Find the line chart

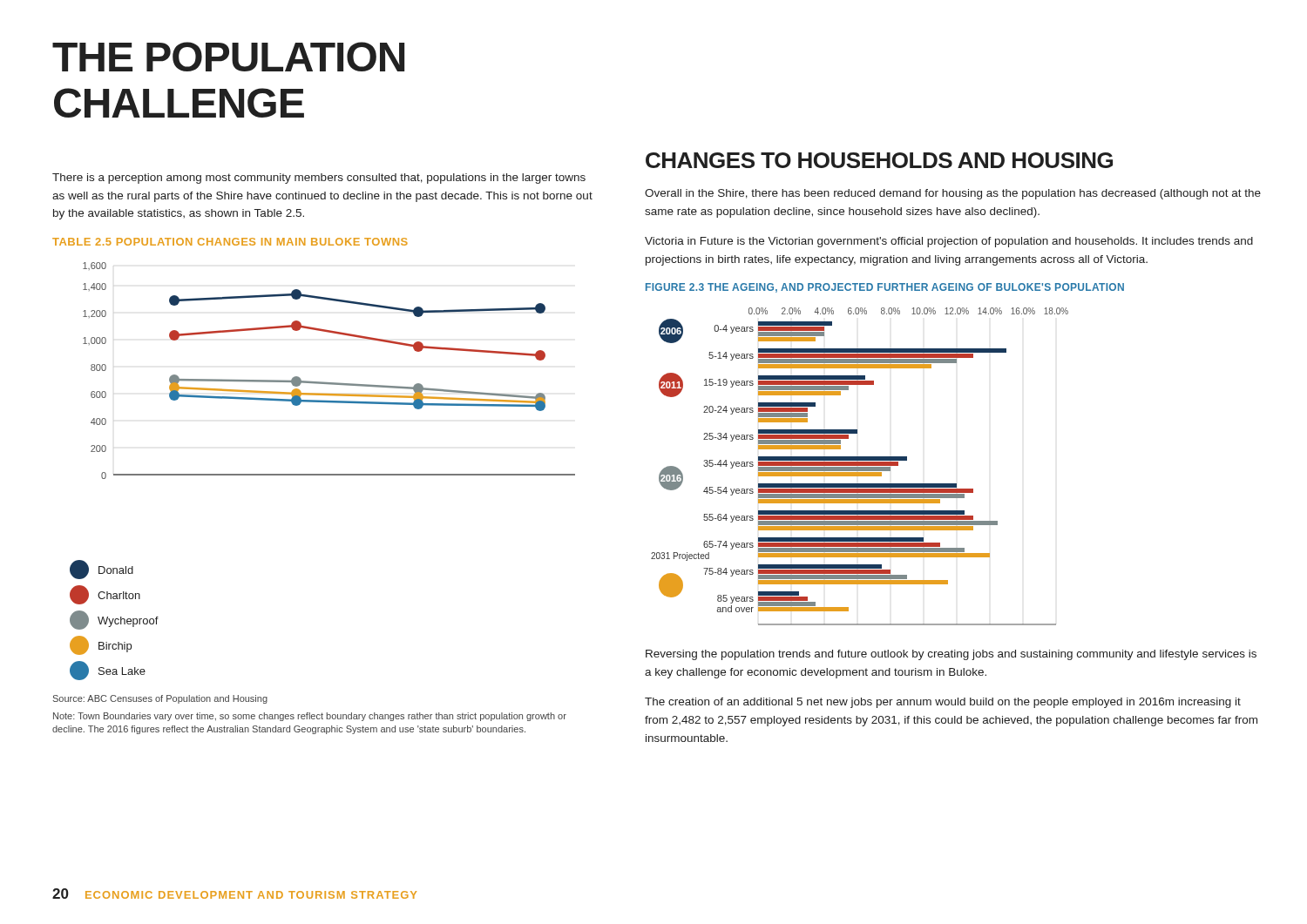pyautogui.click(x=322, y=405)
